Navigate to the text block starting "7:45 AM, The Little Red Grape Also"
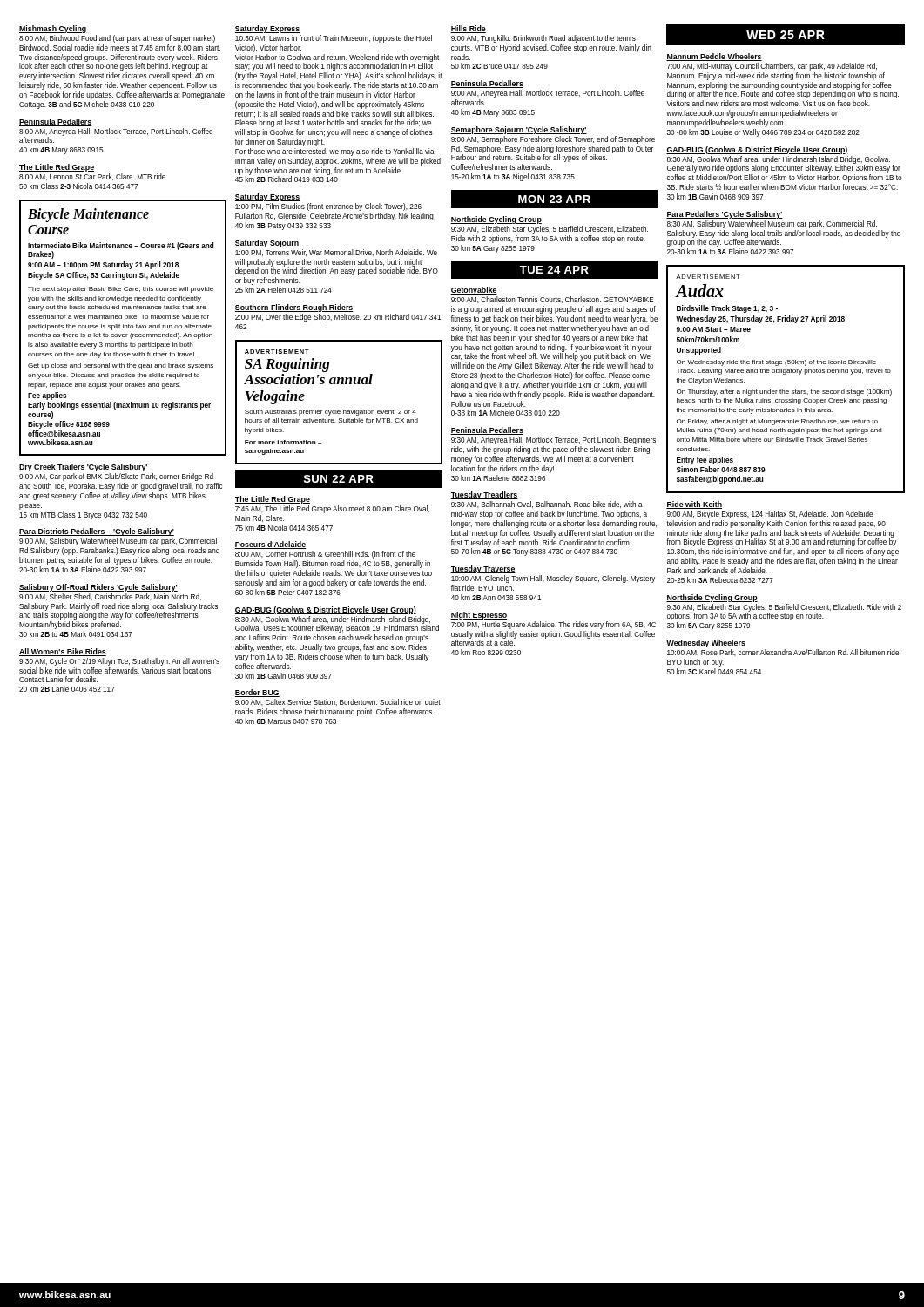Image resolution: width=924 pixels, height=1307 pixels. pos(339,519)
